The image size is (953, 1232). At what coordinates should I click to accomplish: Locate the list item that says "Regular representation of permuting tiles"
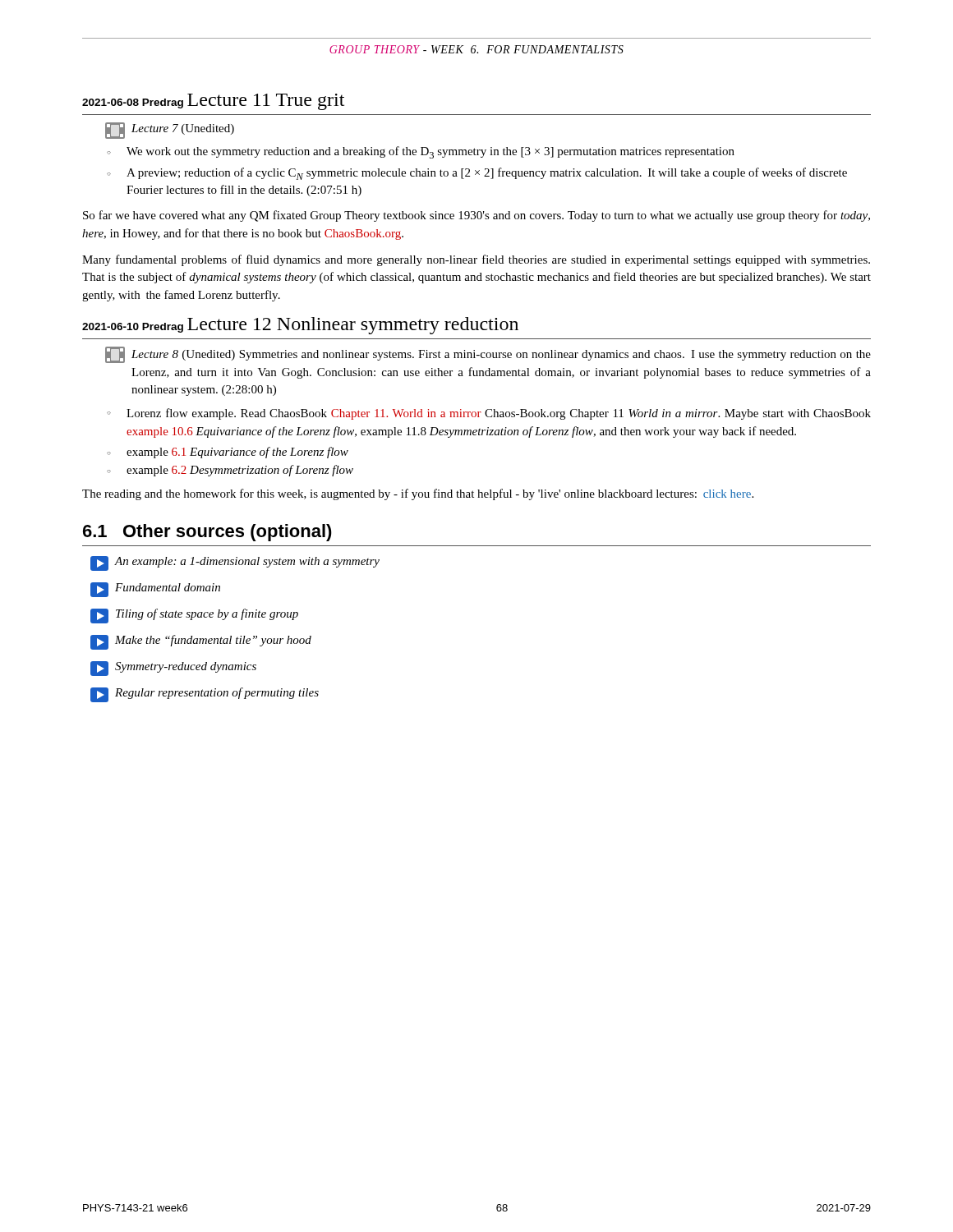click(x=205, y=695)
